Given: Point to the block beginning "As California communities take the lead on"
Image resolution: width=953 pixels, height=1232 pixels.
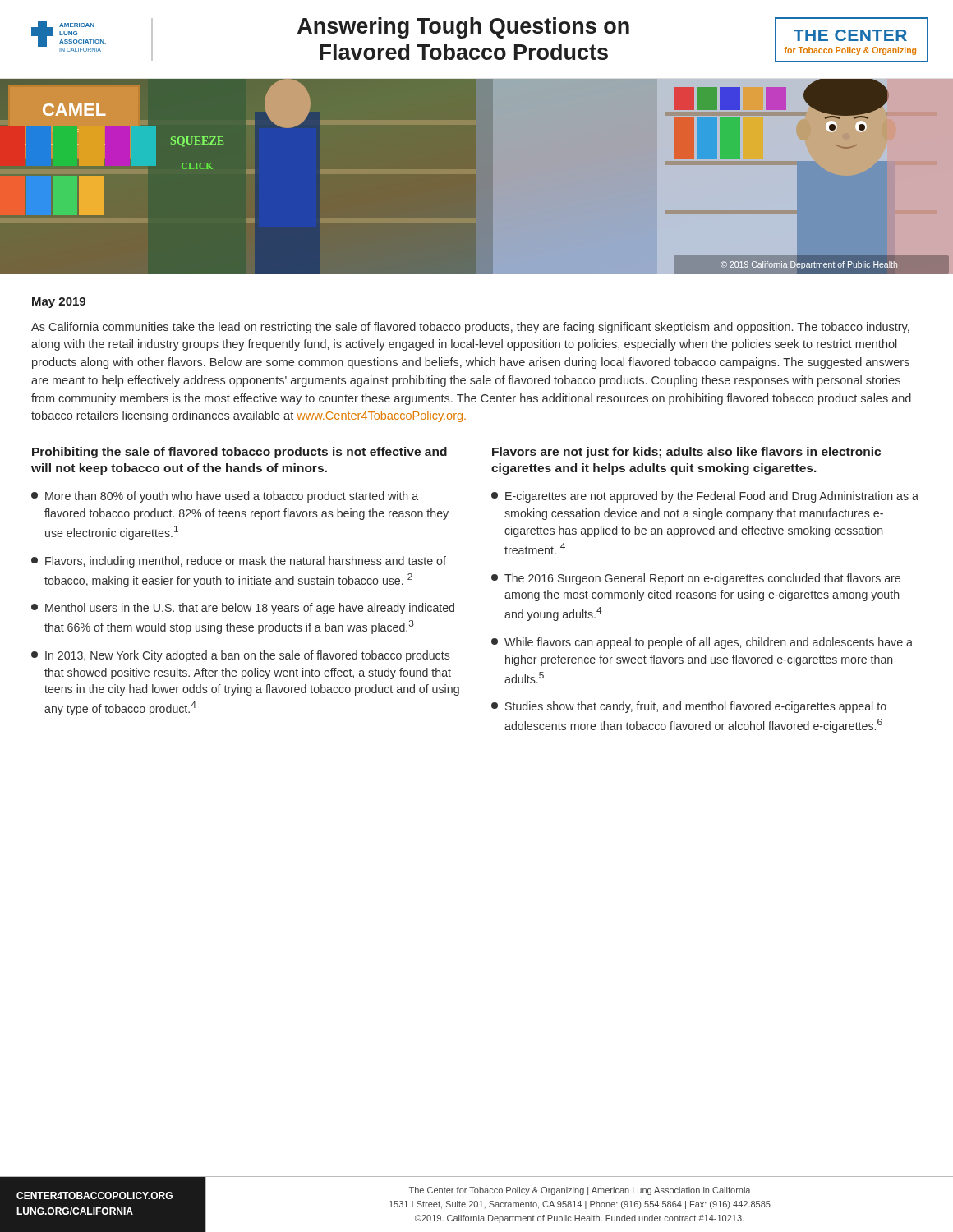Looking at the screenshot, I should [x=471, y=371].
